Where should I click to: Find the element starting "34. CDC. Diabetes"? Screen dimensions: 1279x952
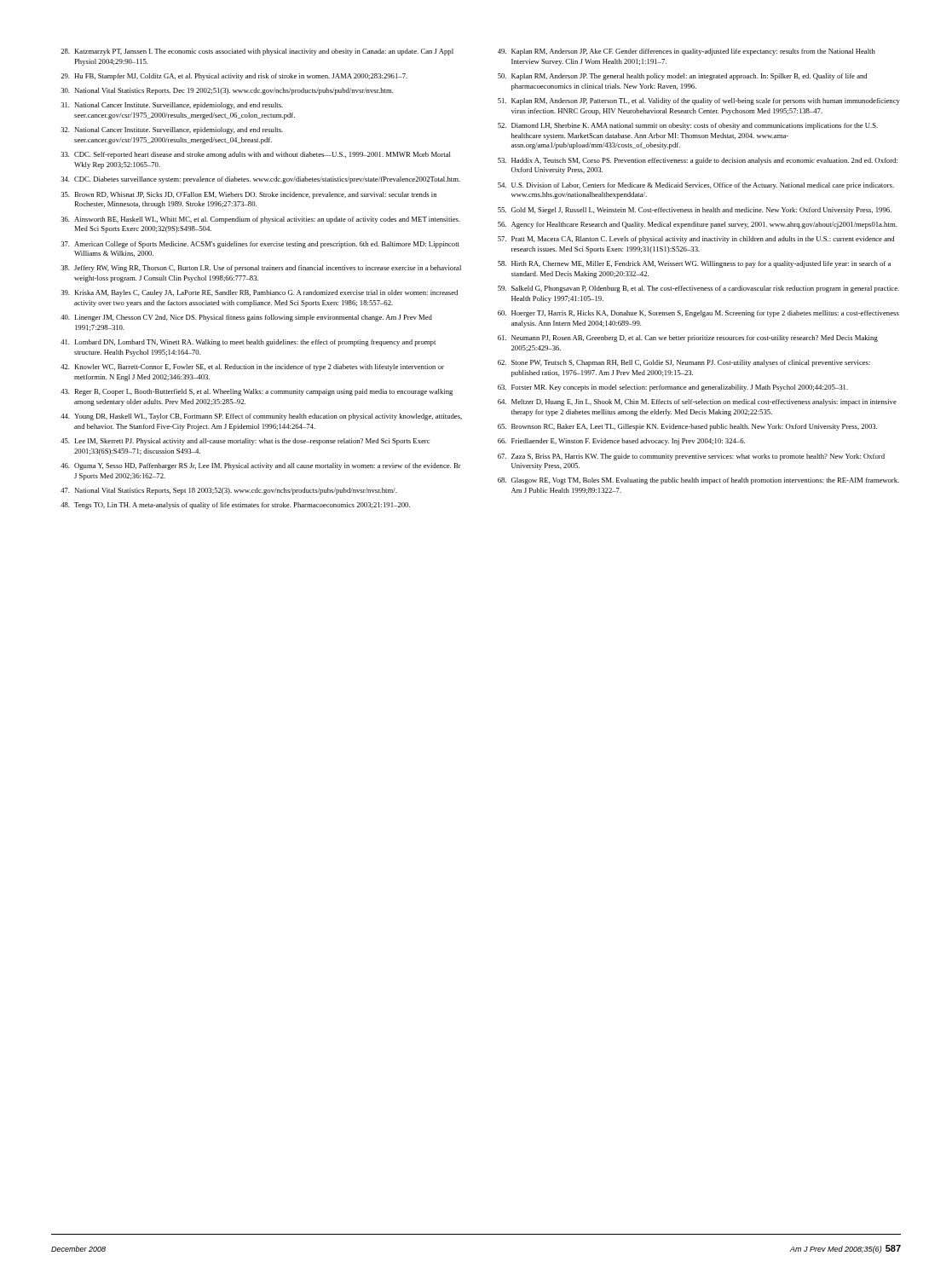click(258, 180)
